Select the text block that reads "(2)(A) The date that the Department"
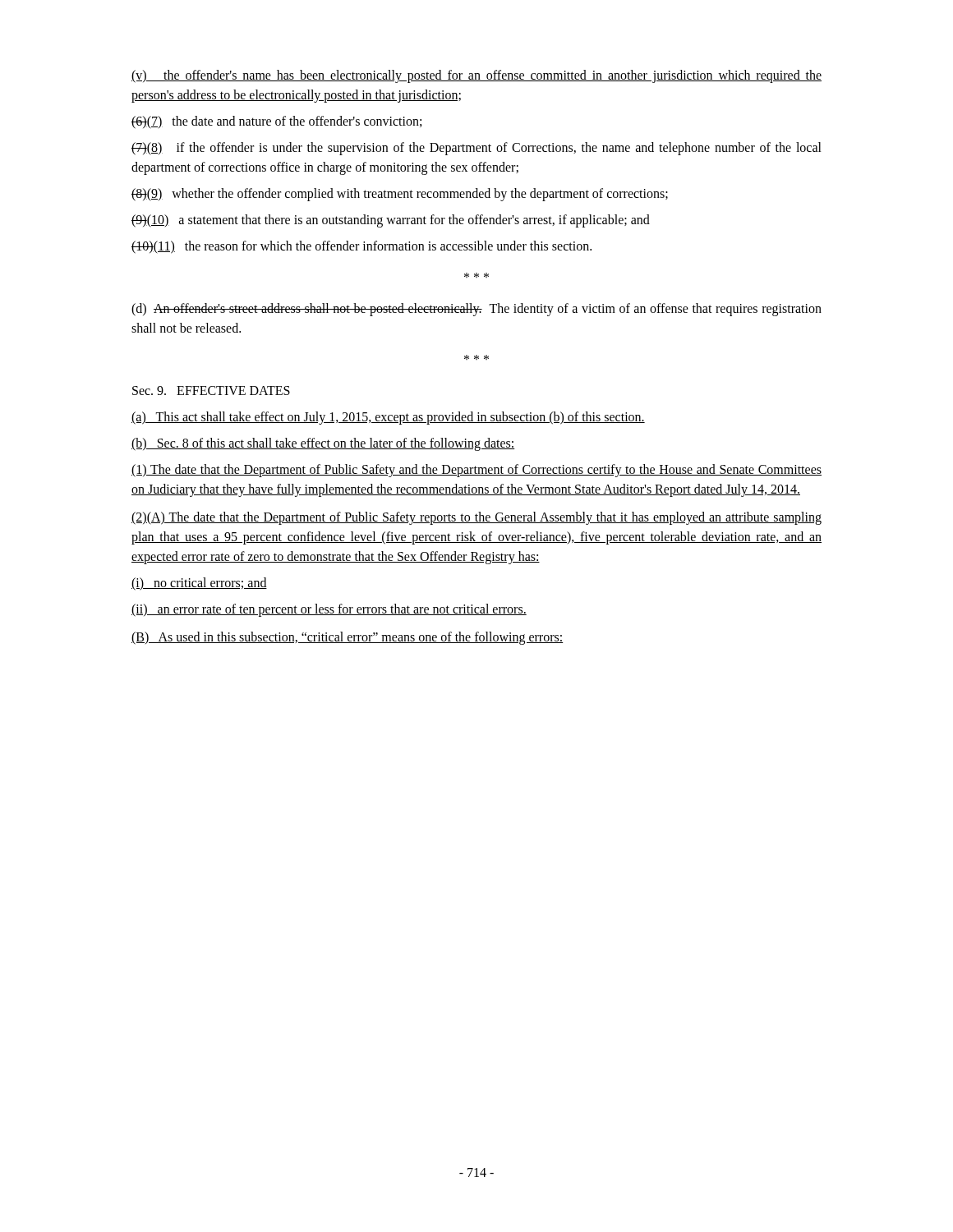Image resolution: width=953 pixels, height=1232 pixels. click(476, 537)
